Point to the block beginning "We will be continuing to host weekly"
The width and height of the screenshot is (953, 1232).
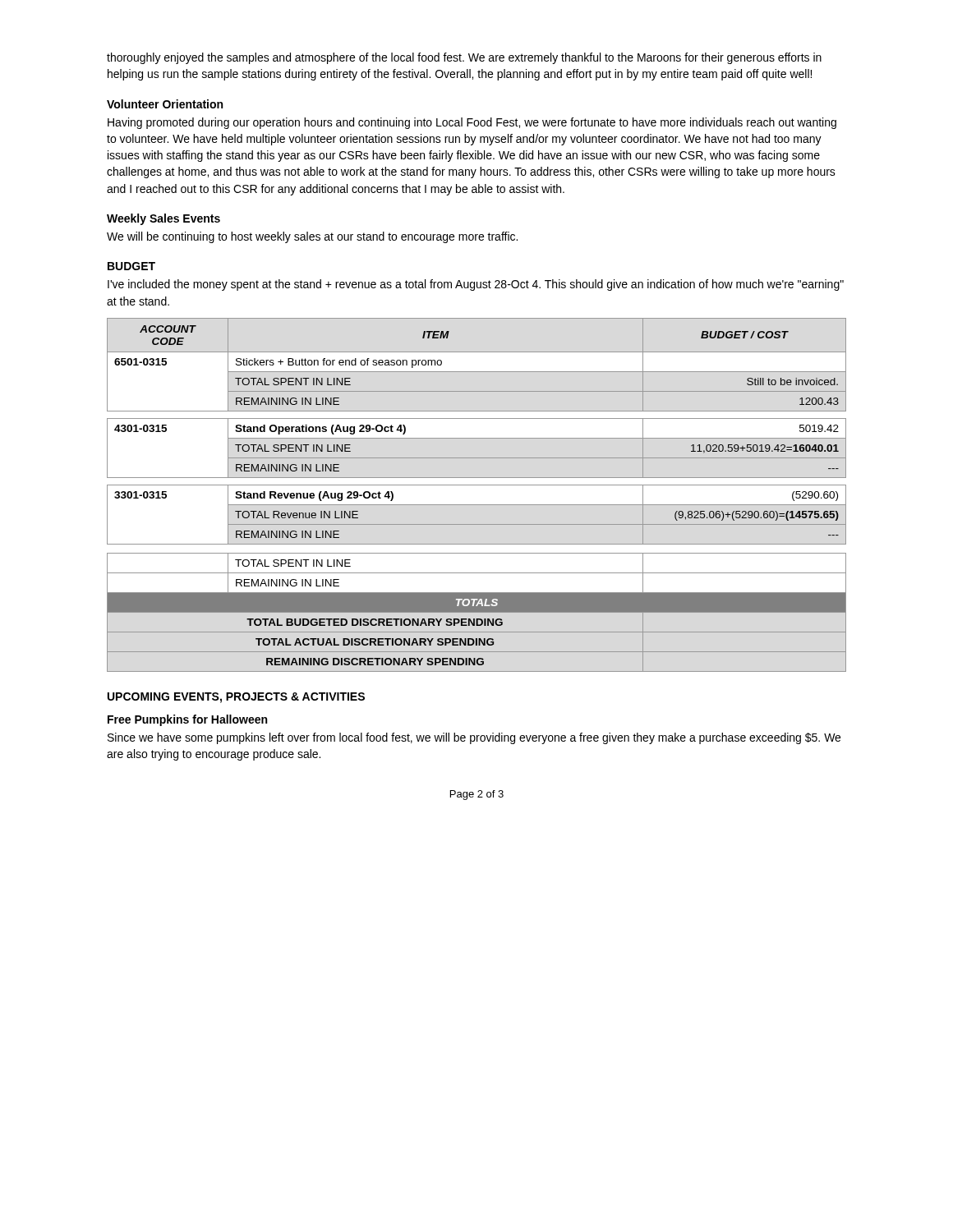(x=313, y=237)
